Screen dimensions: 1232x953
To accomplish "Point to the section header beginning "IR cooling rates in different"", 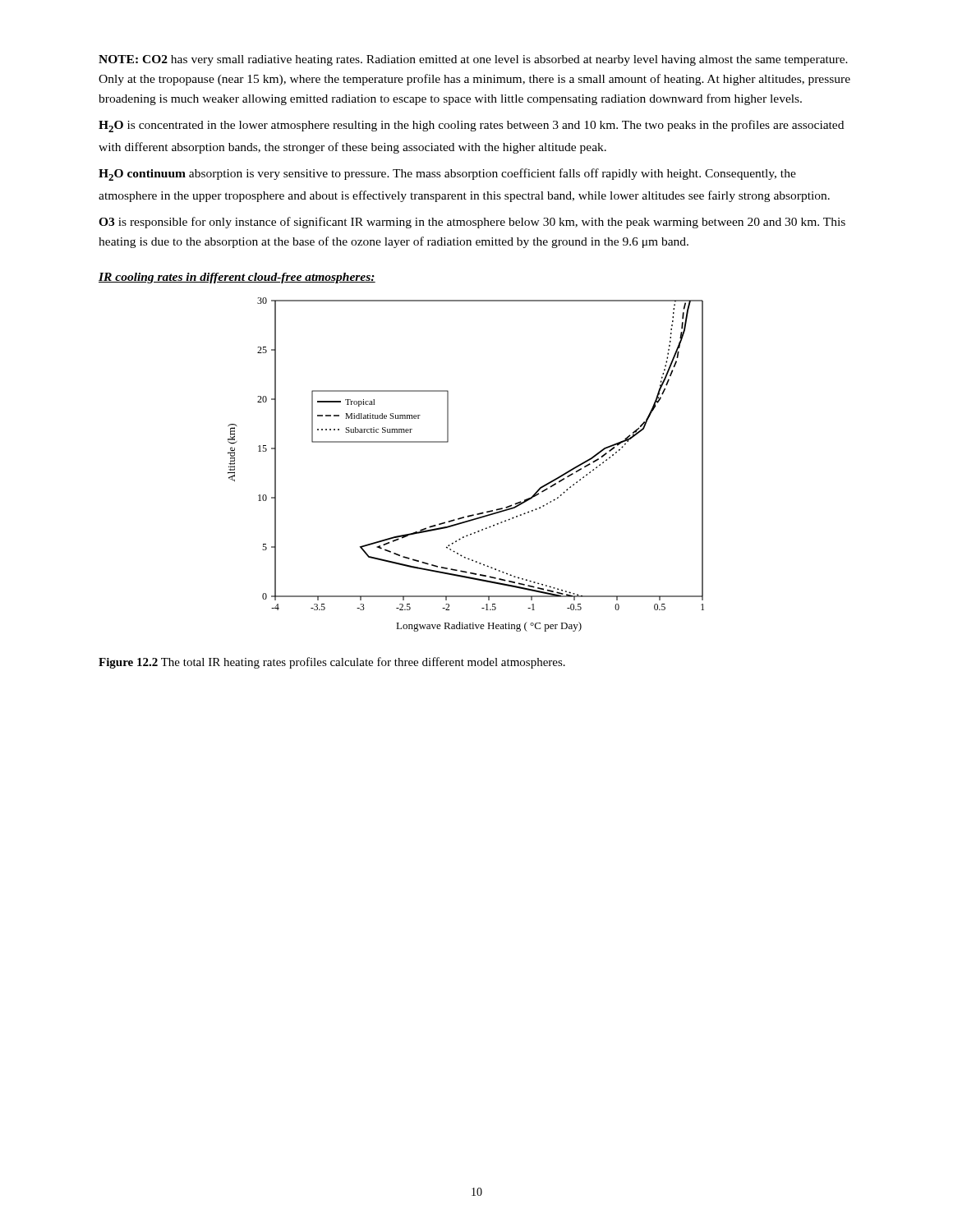I will click(237, 277).
